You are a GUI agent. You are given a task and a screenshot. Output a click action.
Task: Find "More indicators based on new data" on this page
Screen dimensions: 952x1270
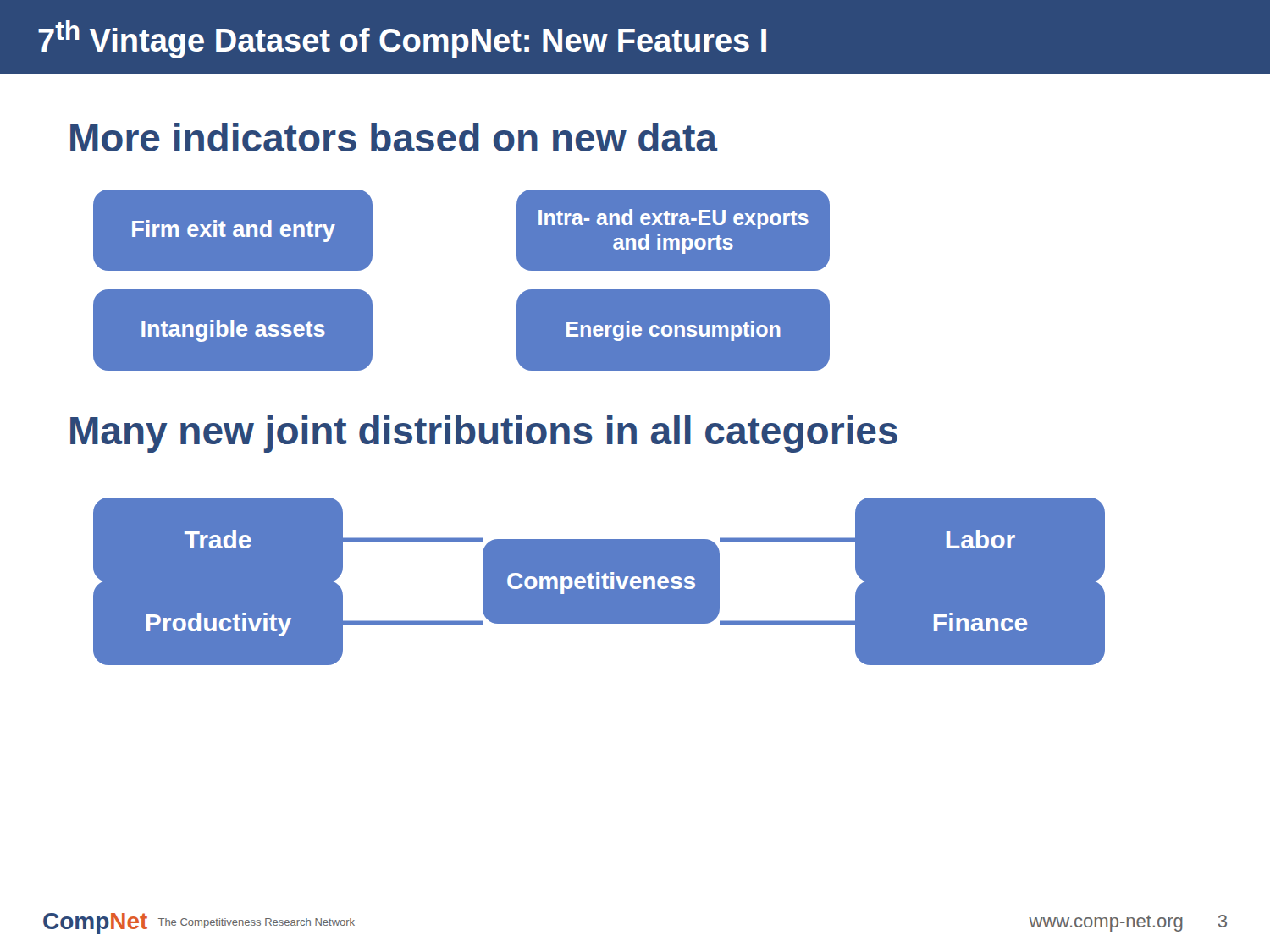[x=392, y=138]
